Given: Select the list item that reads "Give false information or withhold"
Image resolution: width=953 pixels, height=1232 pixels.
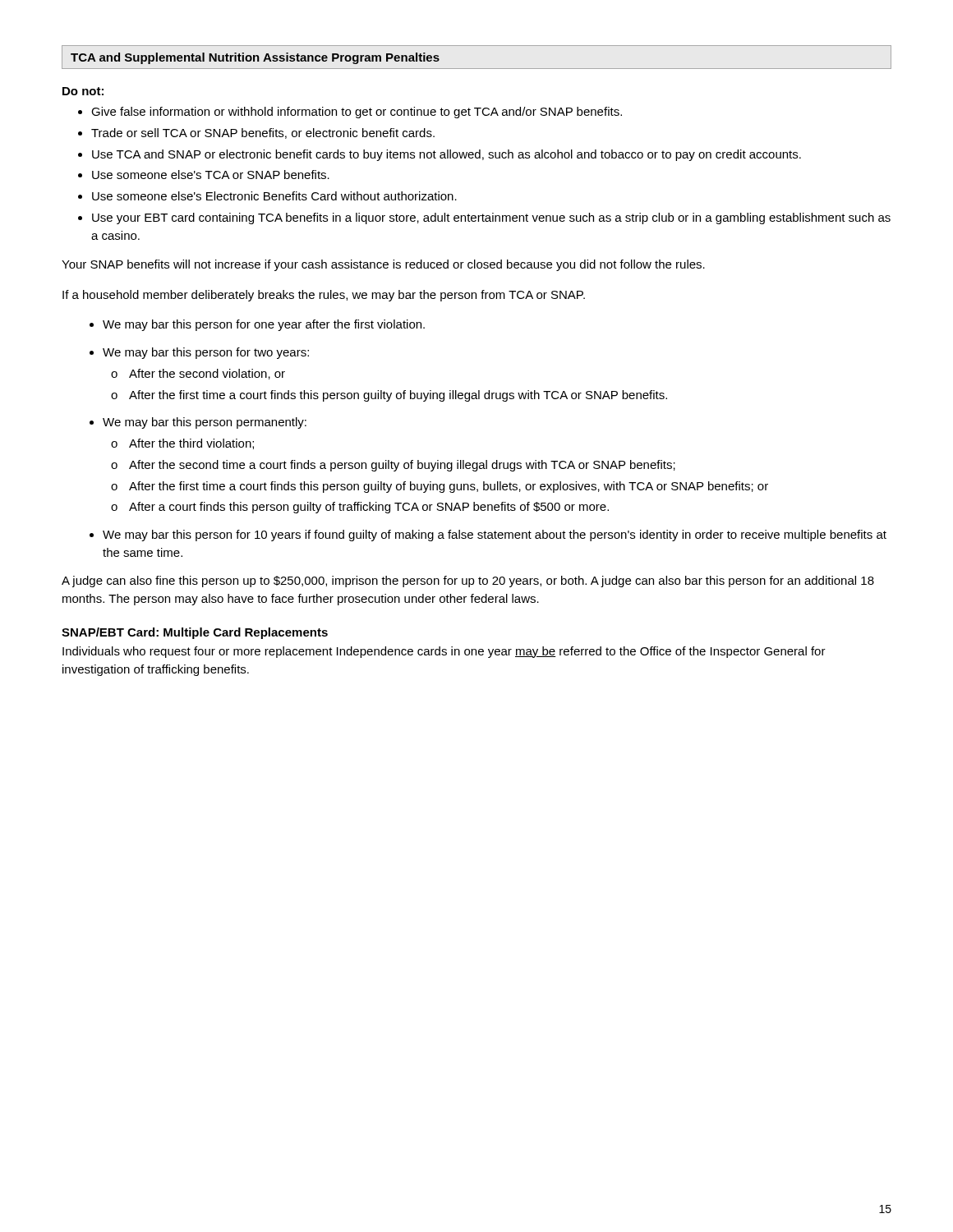Looking at the screenshot, I should point(357,111).
